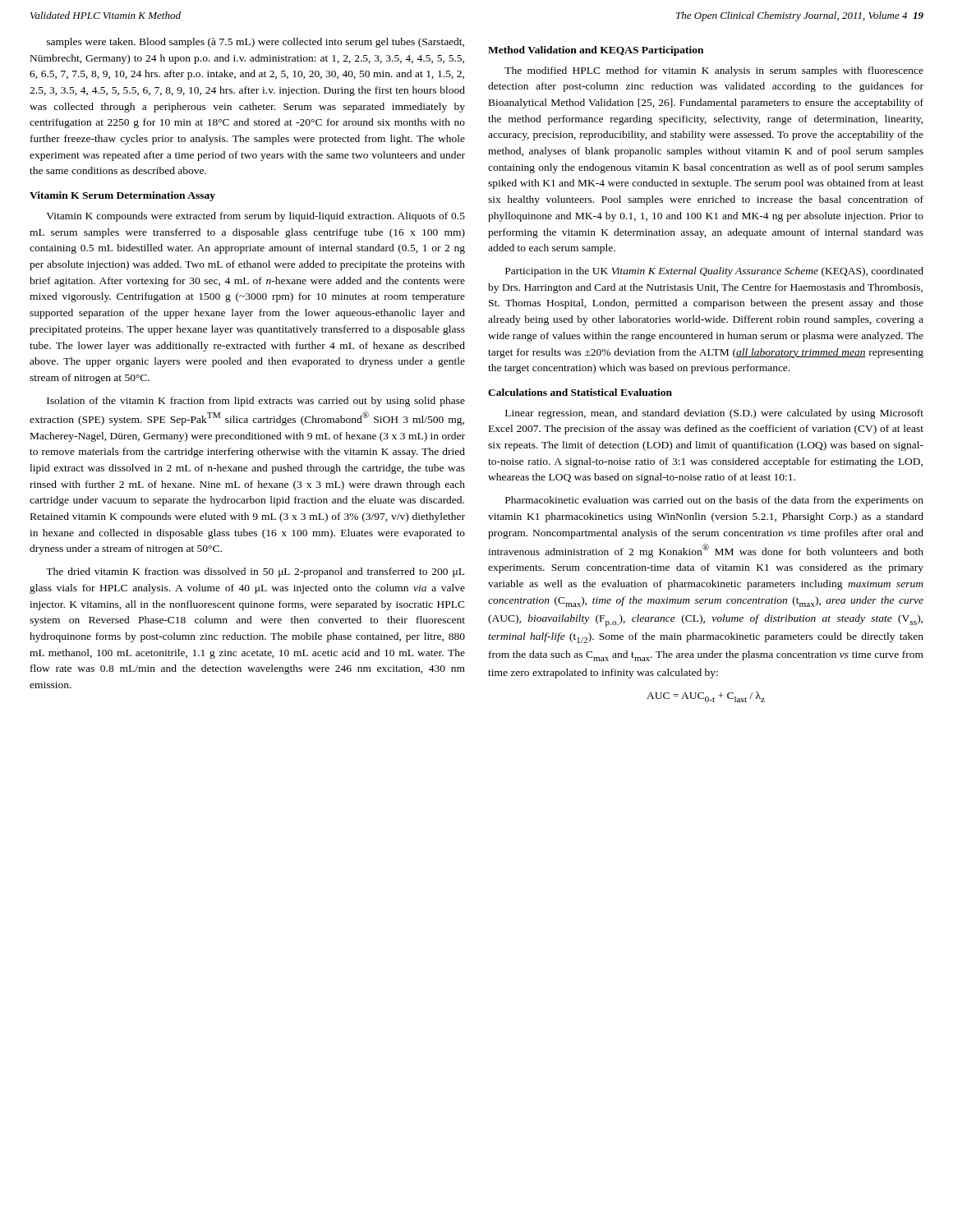Navigate to the text block starting "Linear regression, mean, and"
953x1232 pixels.
click(706, 445)
